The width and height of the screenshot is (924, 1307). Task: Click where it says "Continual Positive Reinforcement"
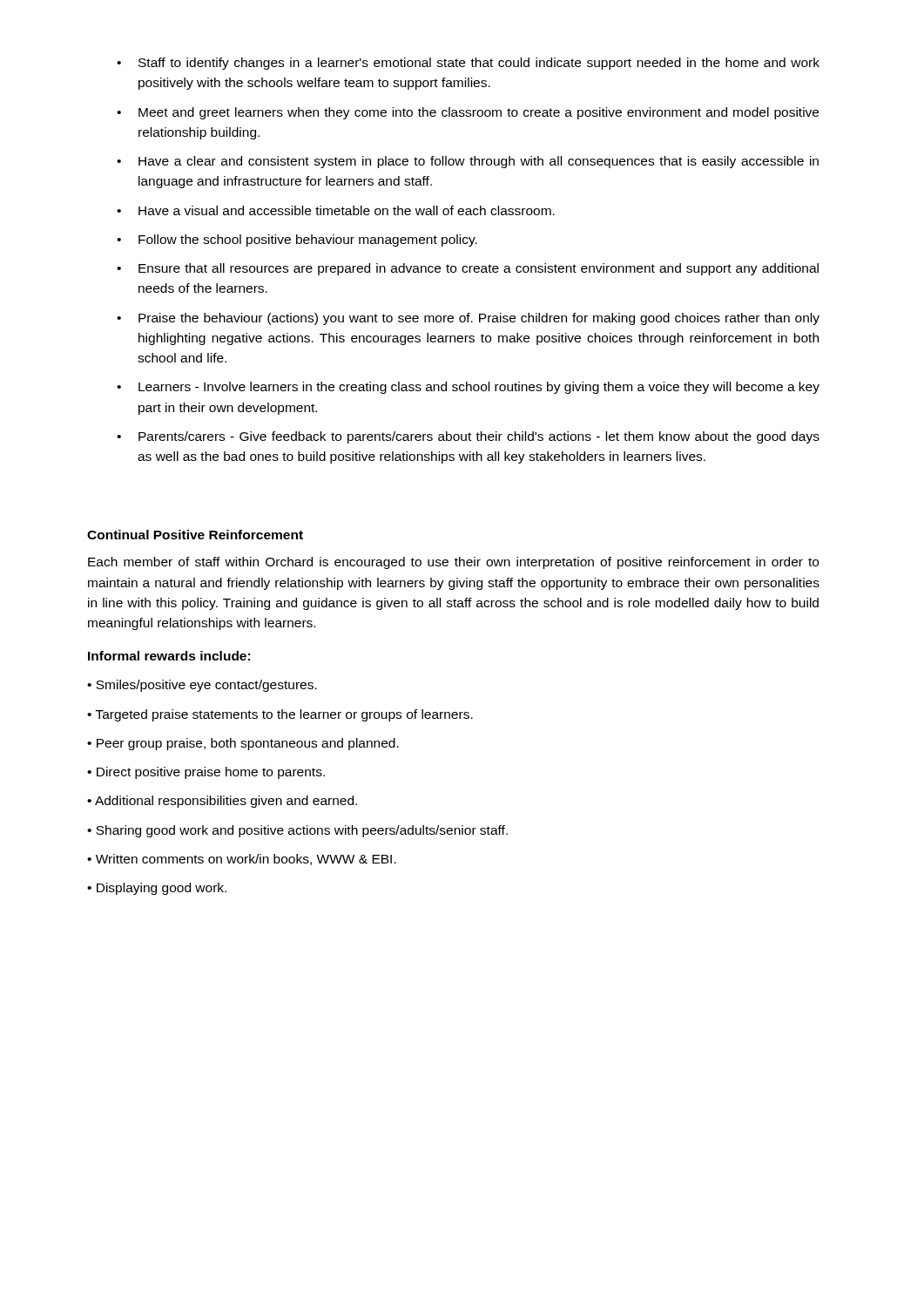(195, 535)
